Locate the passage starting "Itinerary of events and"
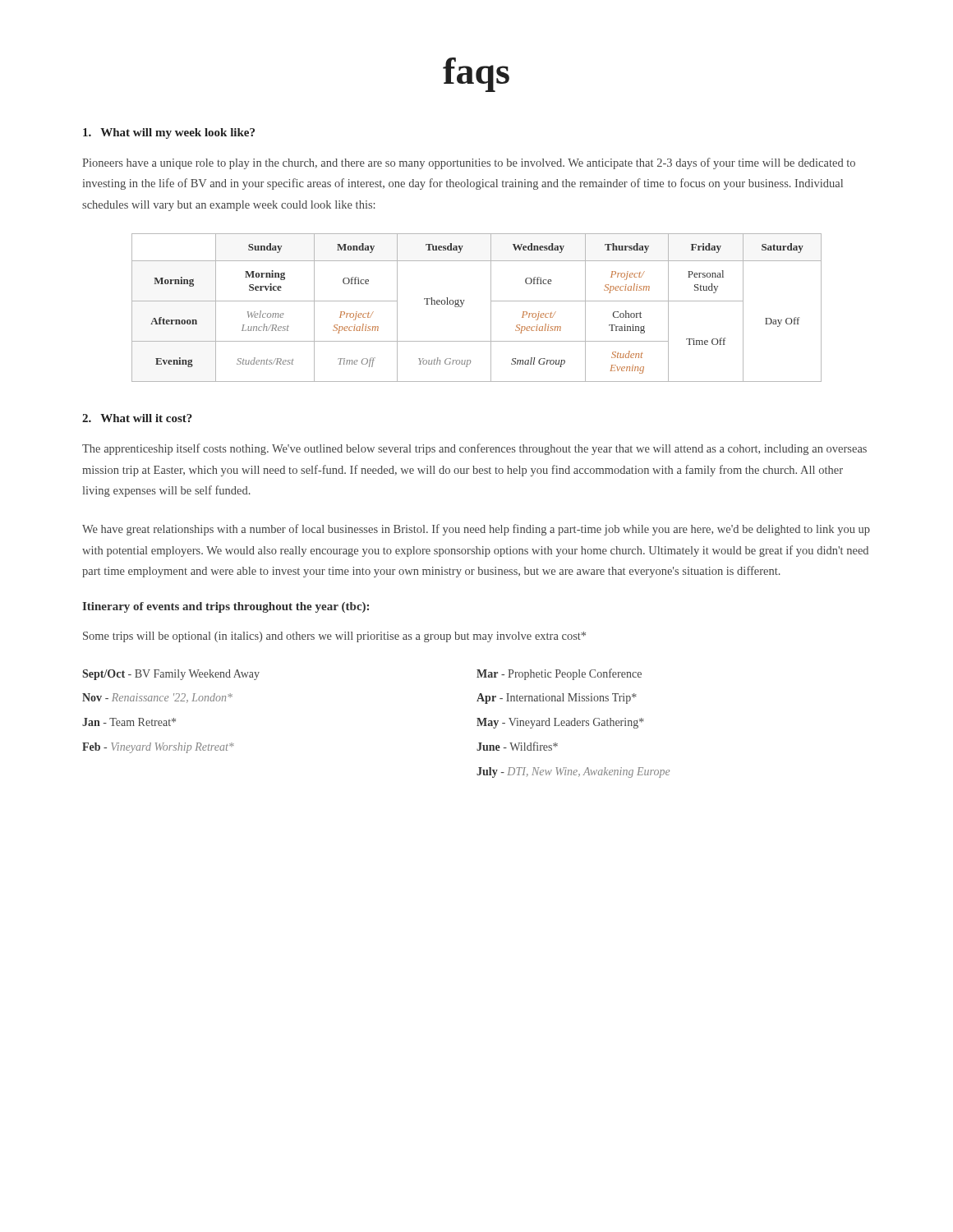Screen dimensions: 1232x953 [226, 607]
